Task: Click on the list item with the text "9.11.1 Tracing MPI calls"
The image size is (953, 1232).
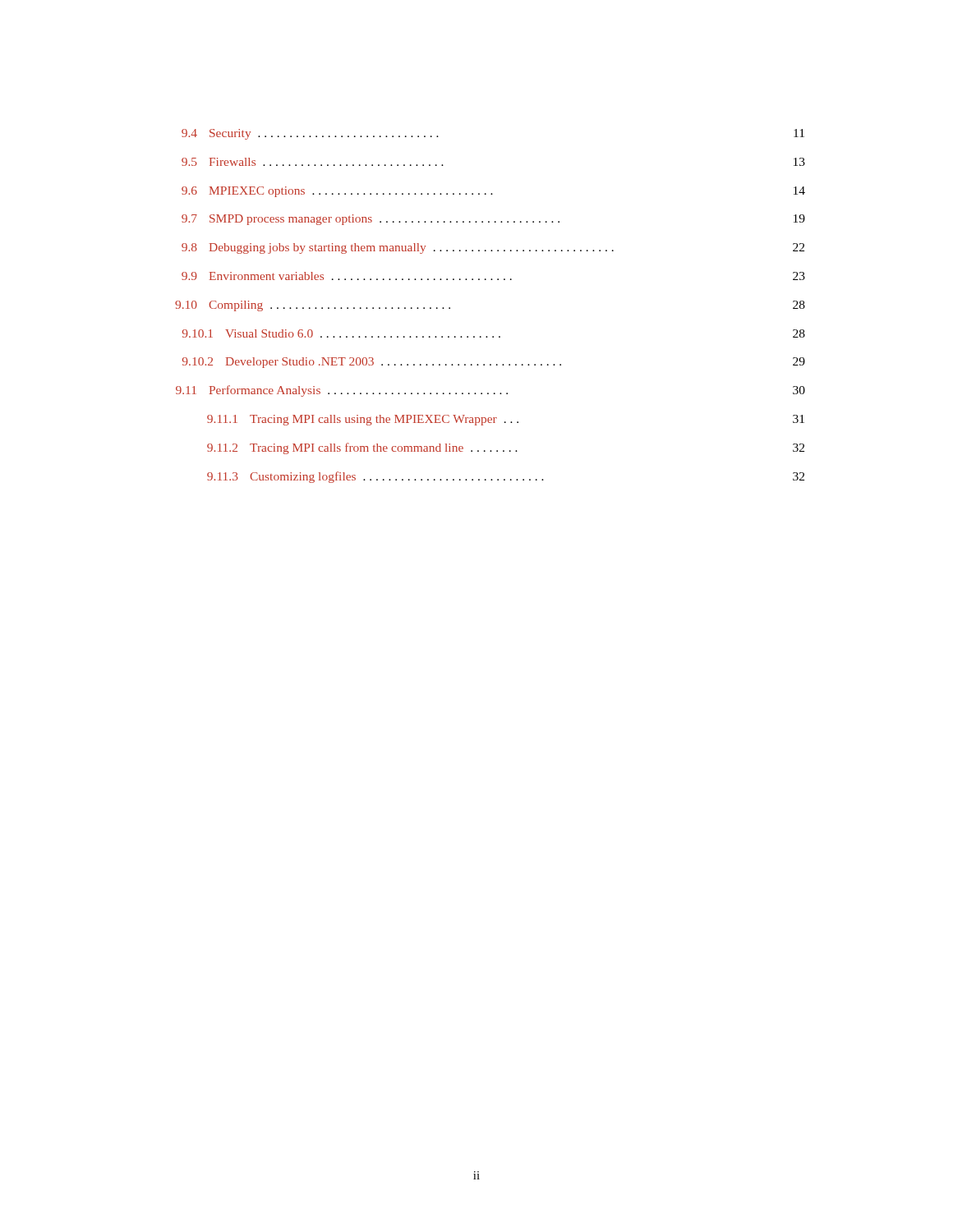Action: pos(476,419)
